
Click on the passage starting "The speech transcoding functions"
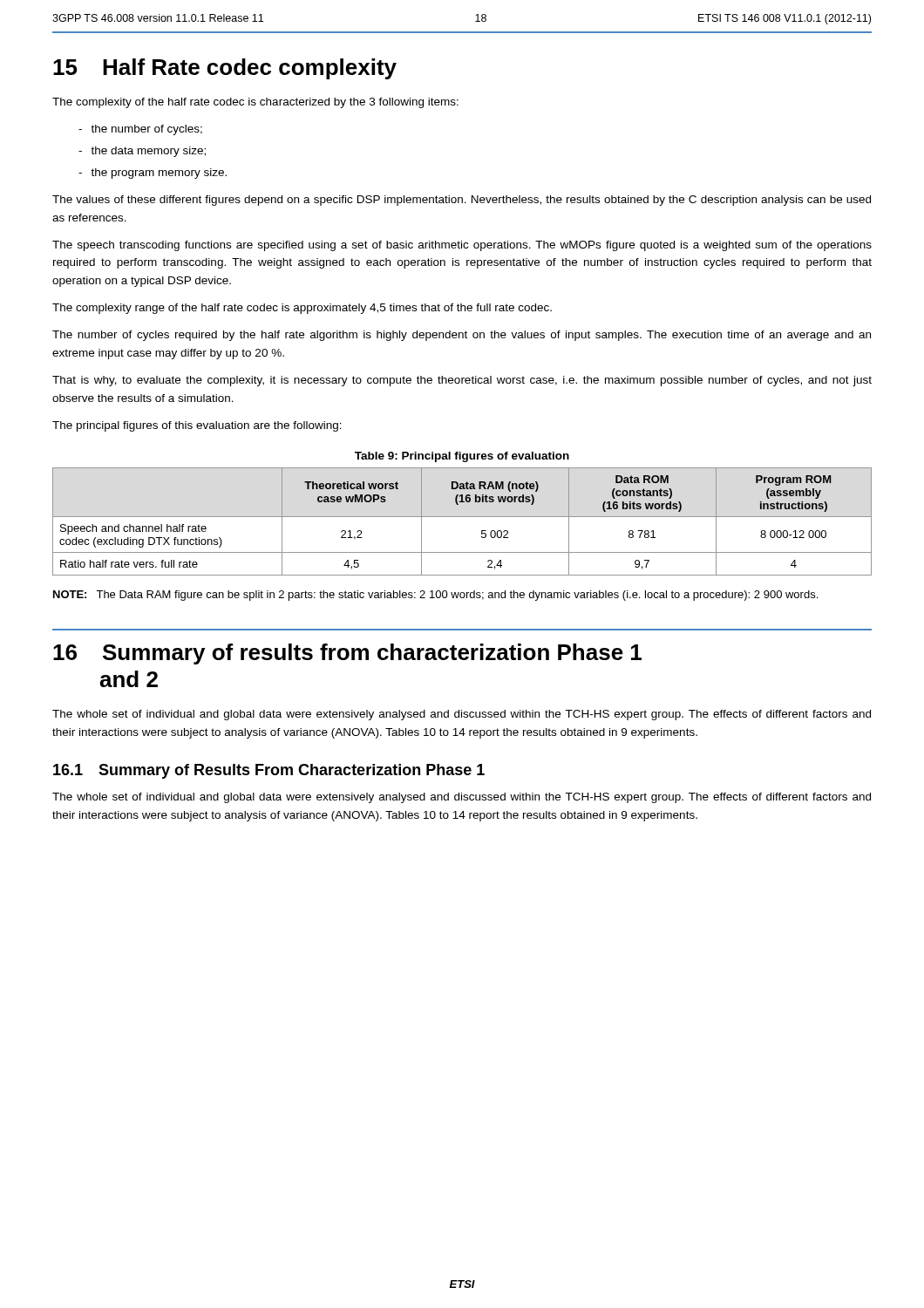pyautogui.click(x=462, y=262)
